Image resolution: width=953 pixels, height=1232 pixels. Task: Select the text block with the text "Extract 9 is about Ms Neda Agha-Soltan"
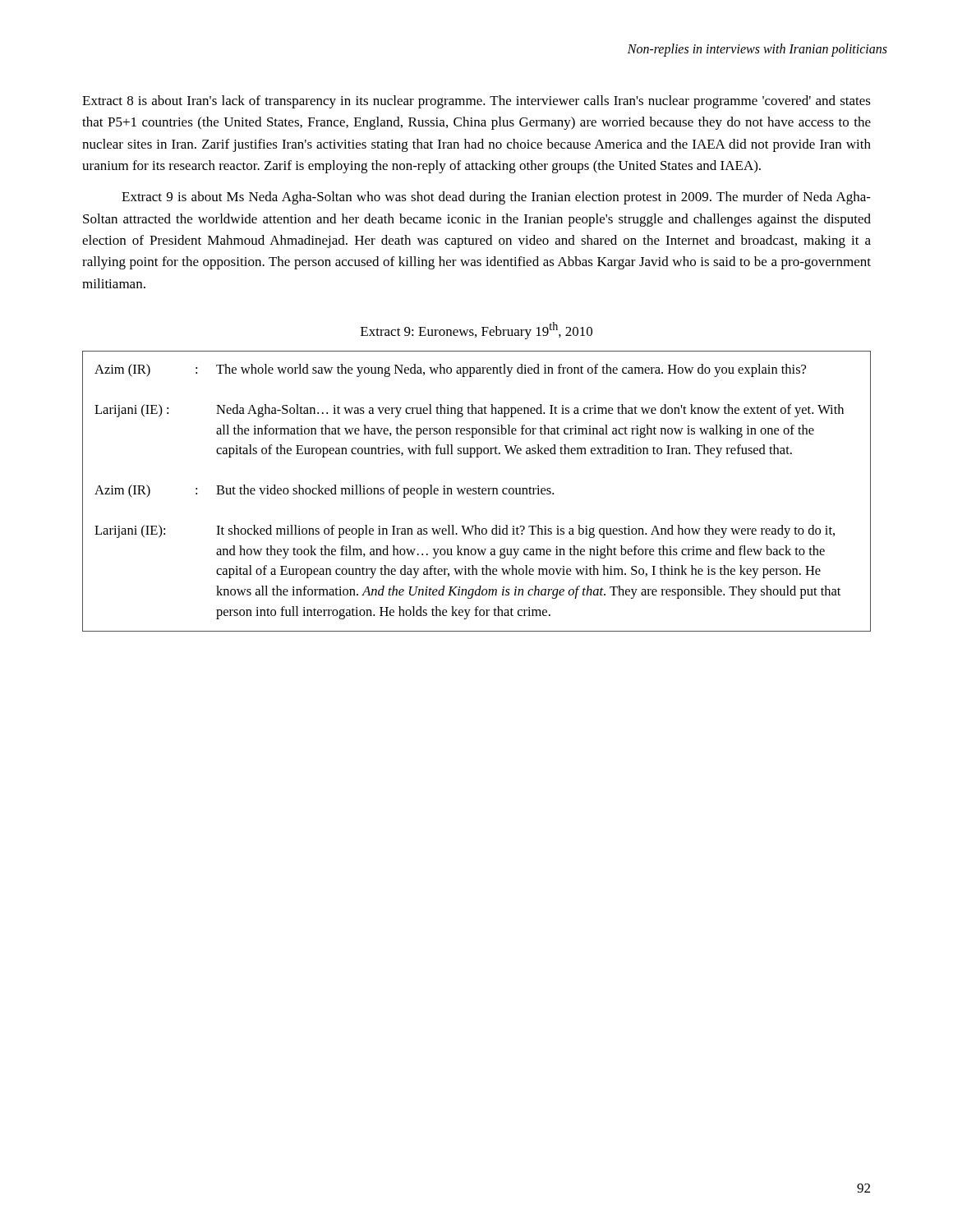476,241
